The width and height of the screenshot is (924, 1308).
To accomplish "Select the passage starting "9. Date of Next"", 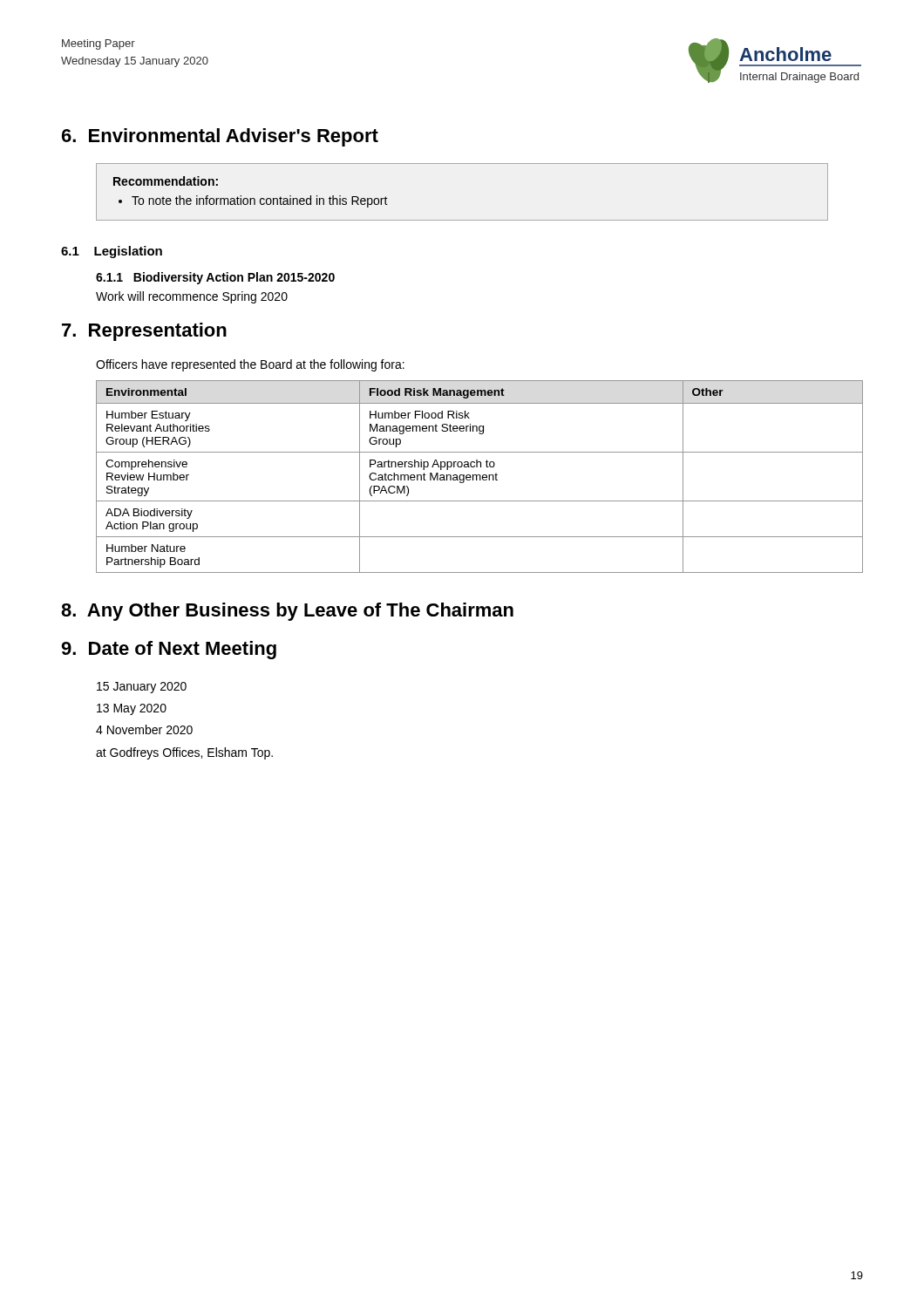I will [169, 648].
